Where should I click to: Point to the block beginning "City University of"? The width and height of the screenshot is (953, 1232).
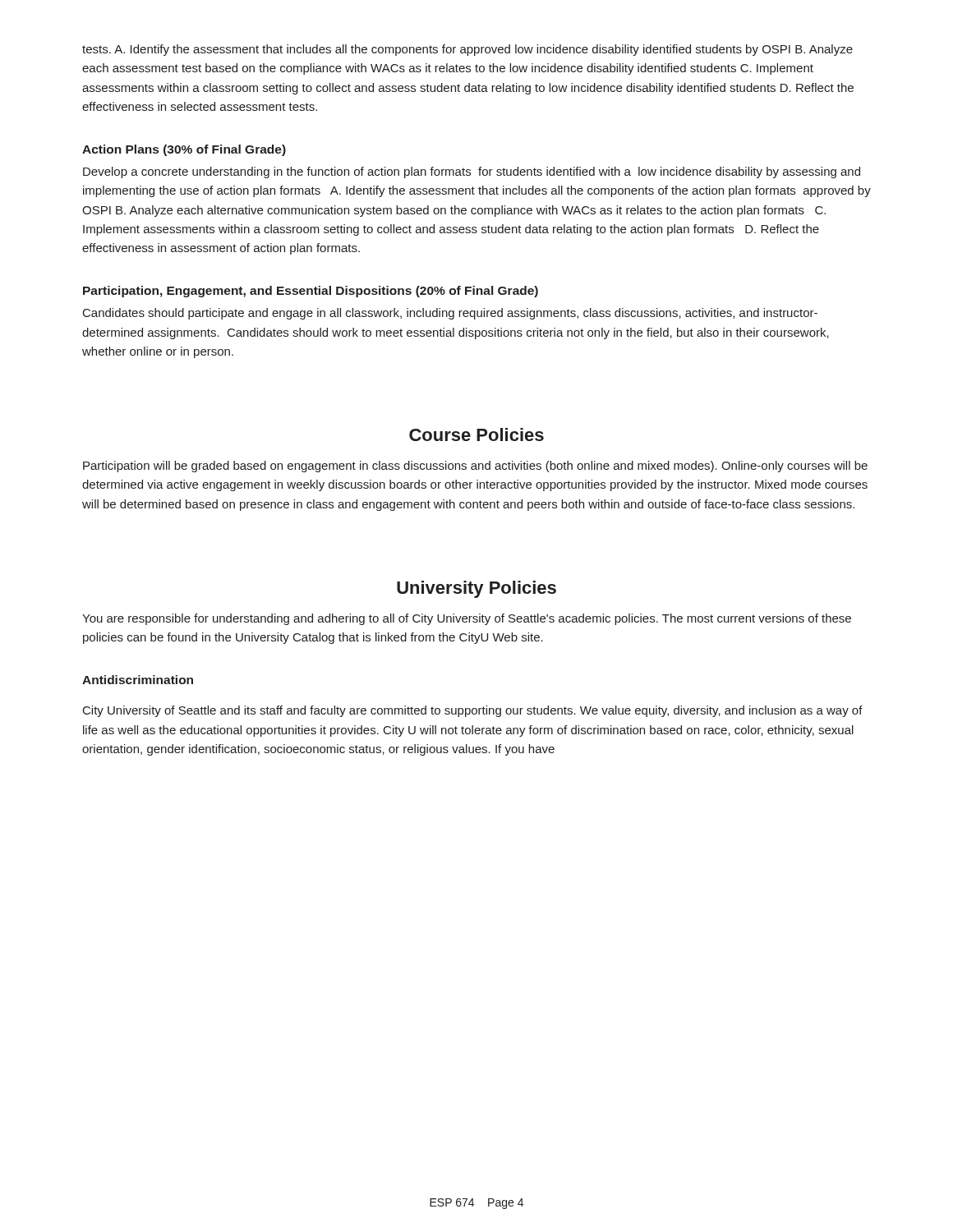(472, 729)
